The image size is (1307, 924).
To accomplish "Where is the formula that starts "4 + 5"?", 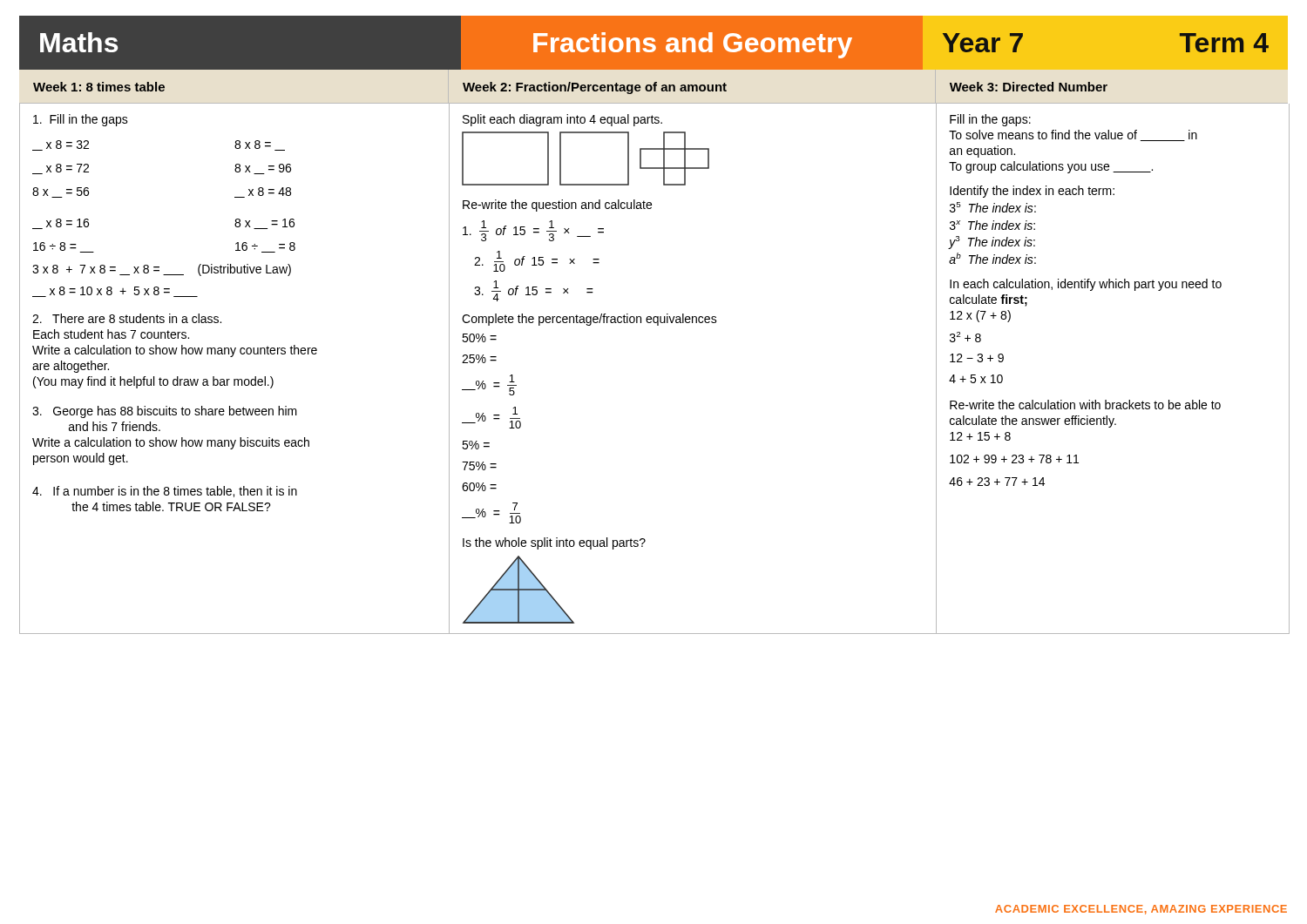I will click(976, 379).
